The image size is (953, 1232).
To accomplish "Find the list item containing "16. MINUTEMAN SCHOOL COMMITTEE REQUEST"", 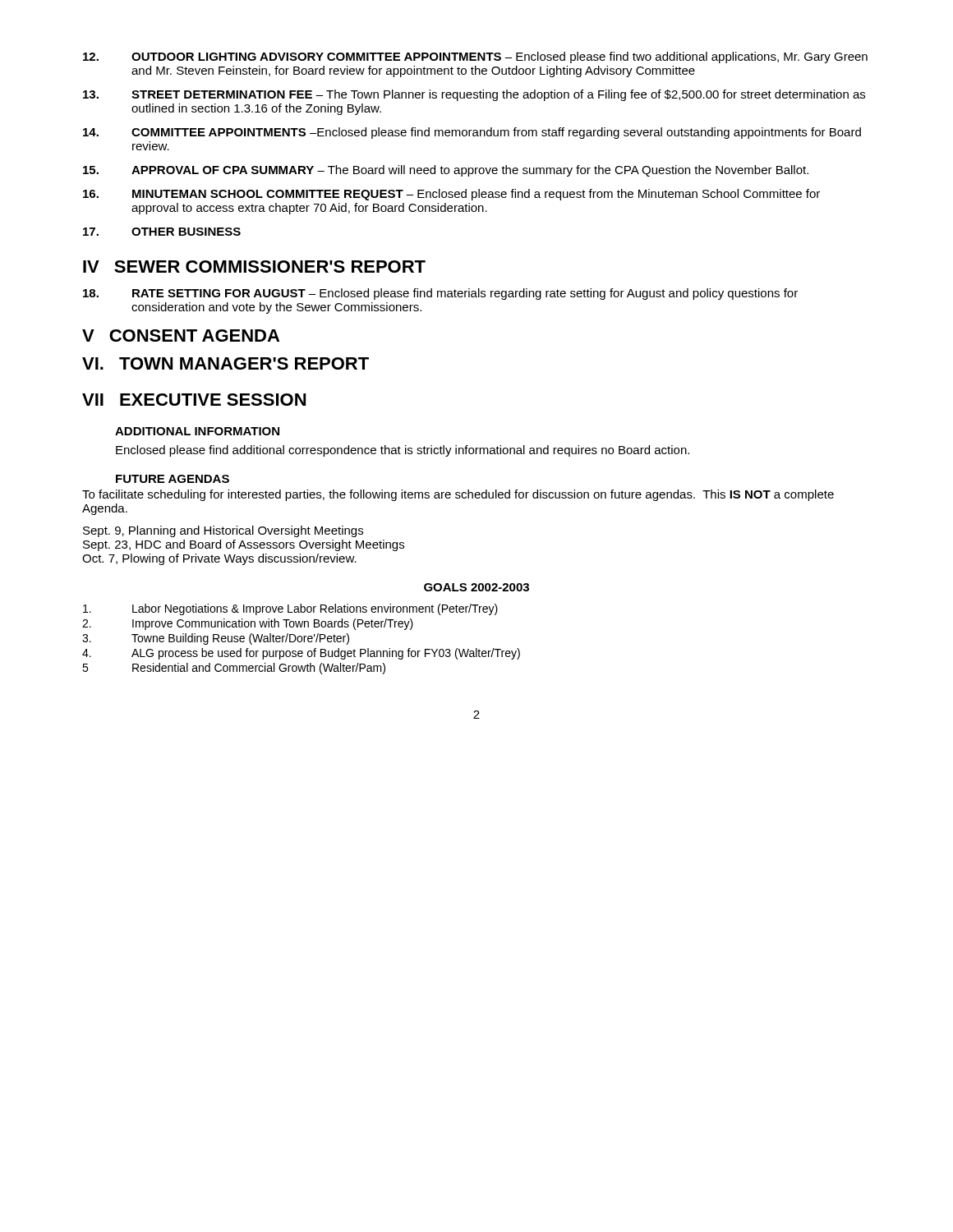I will (x=476, y=200).
